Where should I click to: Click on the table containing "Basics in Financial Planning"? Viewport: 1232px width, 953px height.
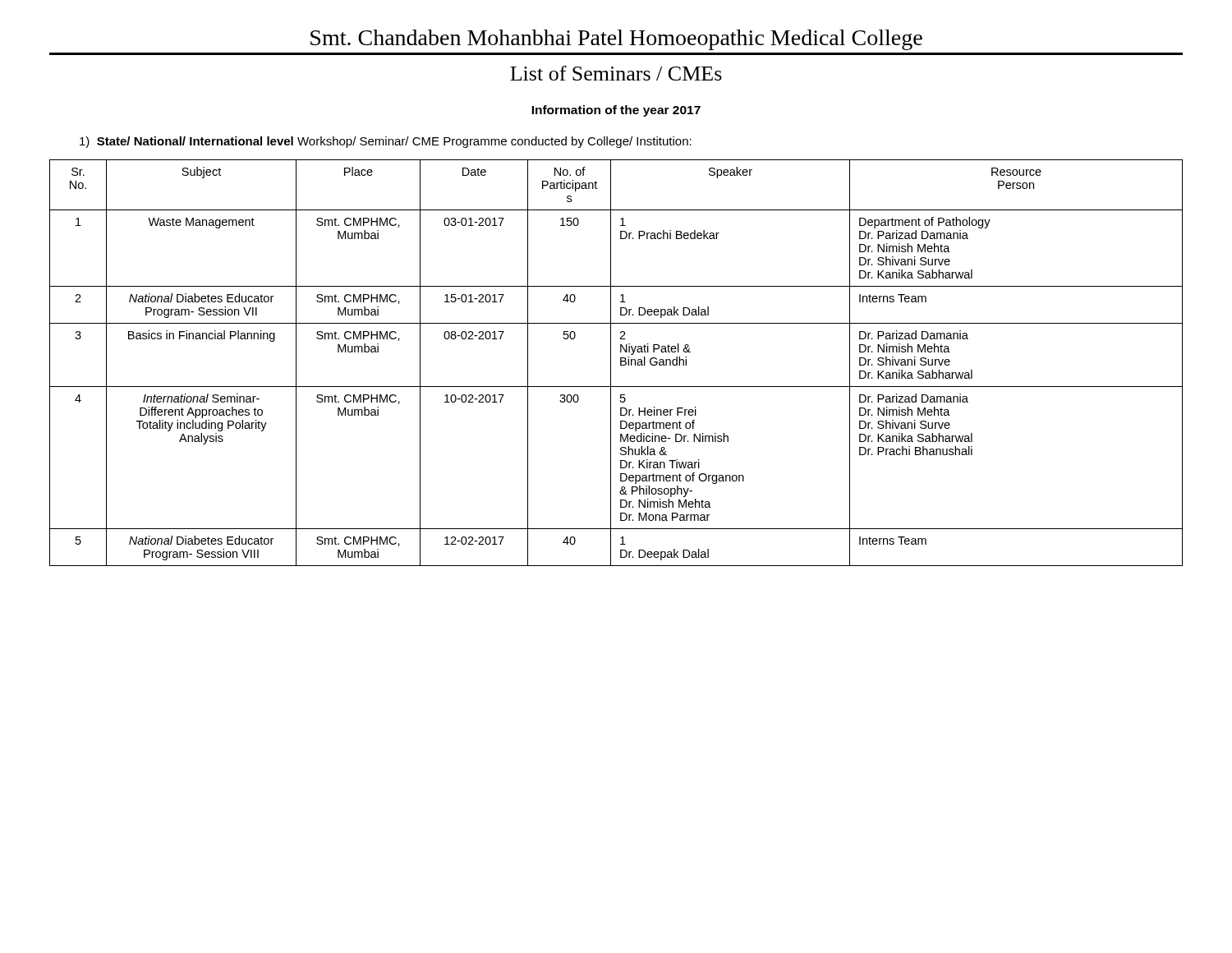pyautogui.click(x=616, y=363)
